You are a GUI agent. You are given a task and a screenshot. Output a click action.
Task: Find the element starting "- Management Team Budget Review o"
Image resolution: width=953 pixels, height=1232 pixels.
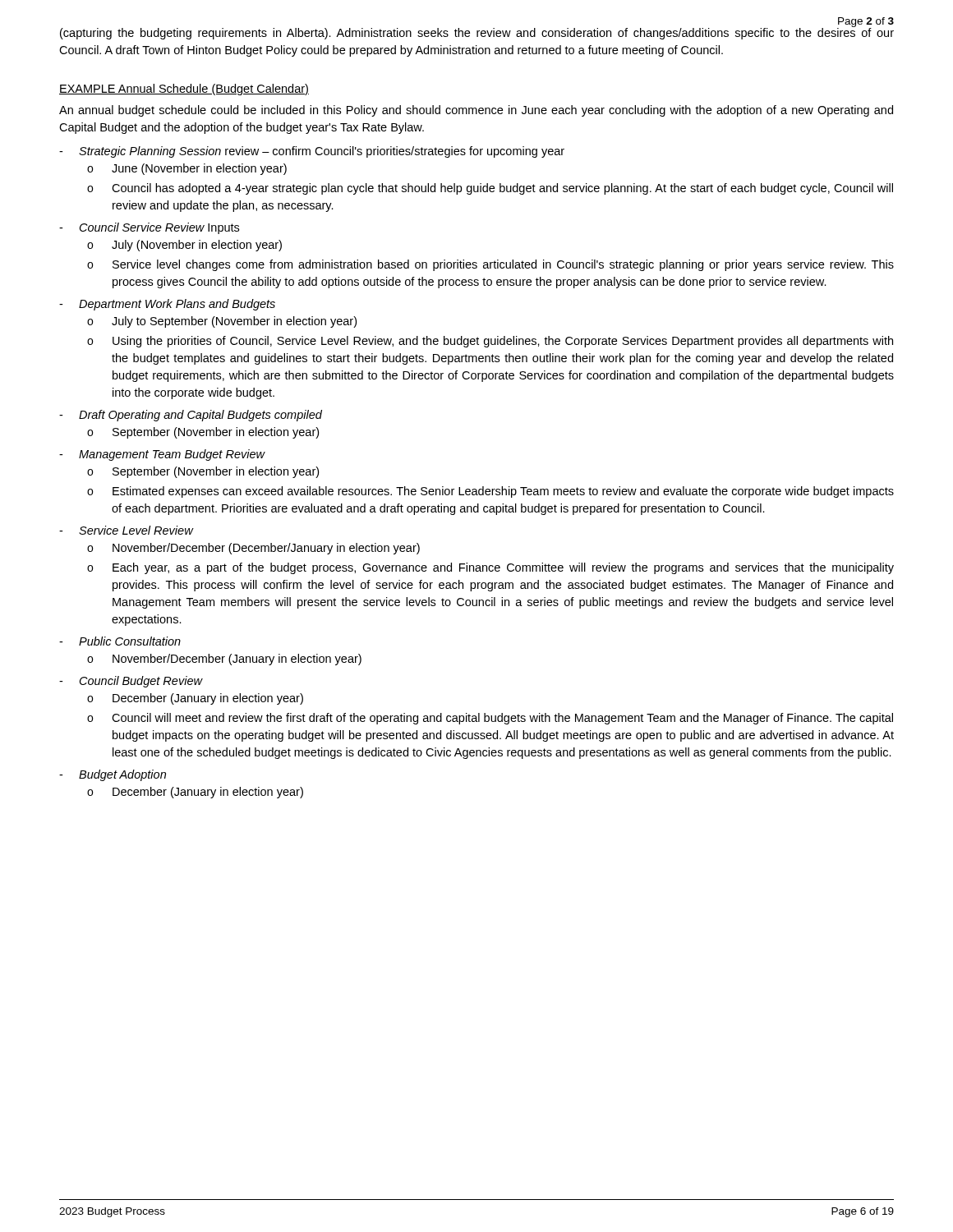[476, 484]
